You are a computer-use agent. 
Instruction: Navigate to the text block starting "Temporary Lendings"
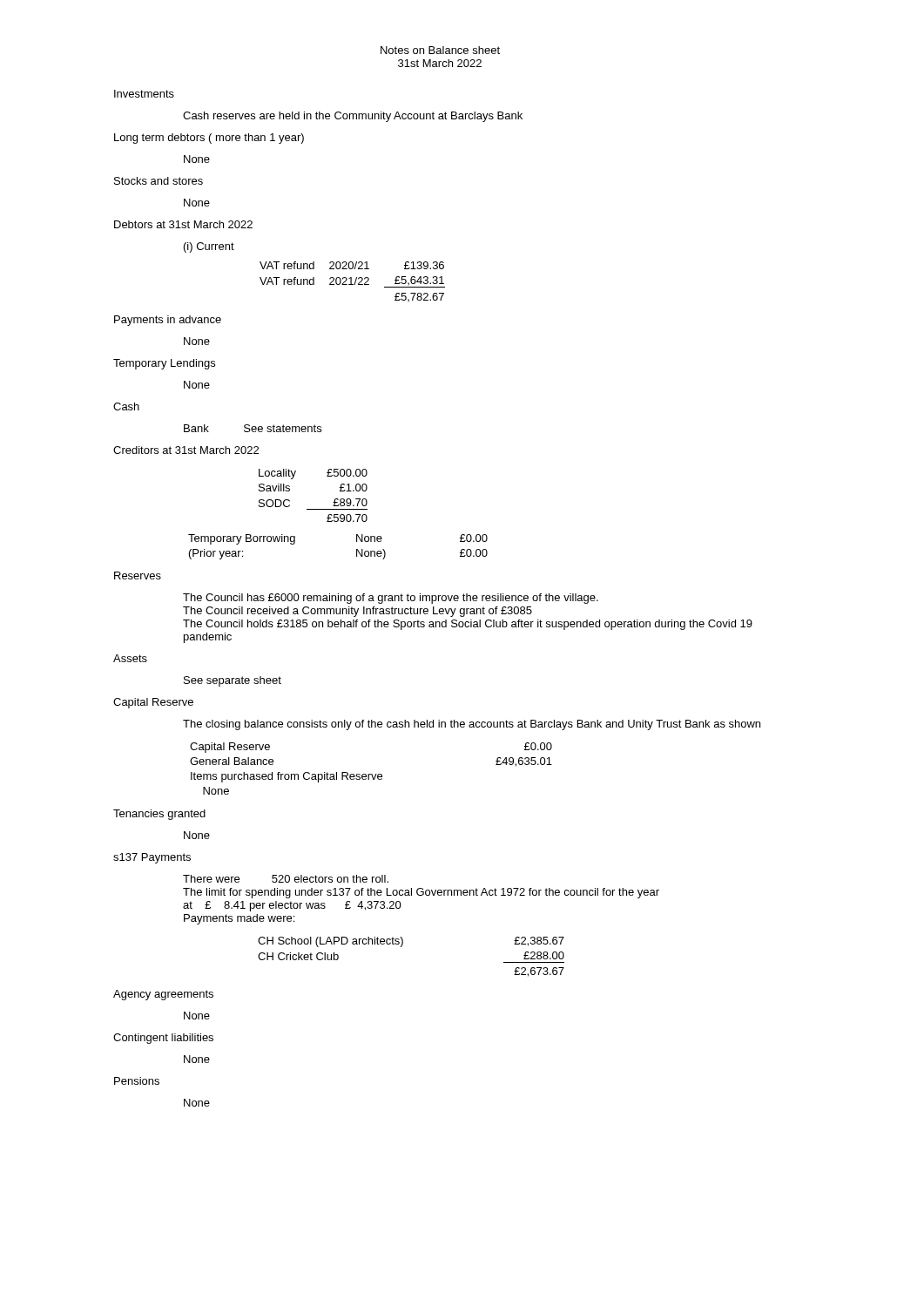[x=165, y=363]
